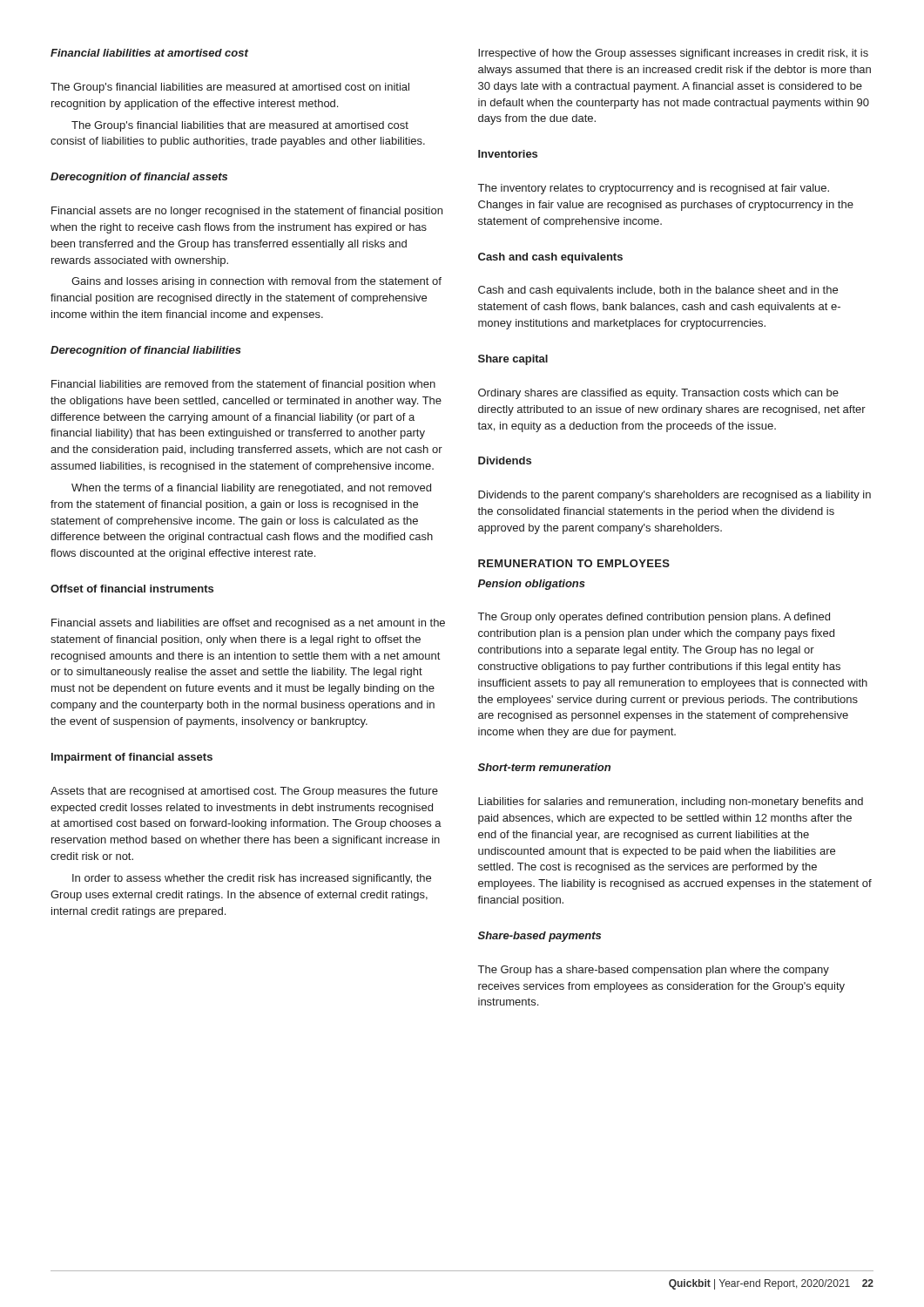Viewport: 924px width, 1307px height.
Task: Locate the section header that says "Financial liabilities at amortised cost"
Action: [248, 54]
